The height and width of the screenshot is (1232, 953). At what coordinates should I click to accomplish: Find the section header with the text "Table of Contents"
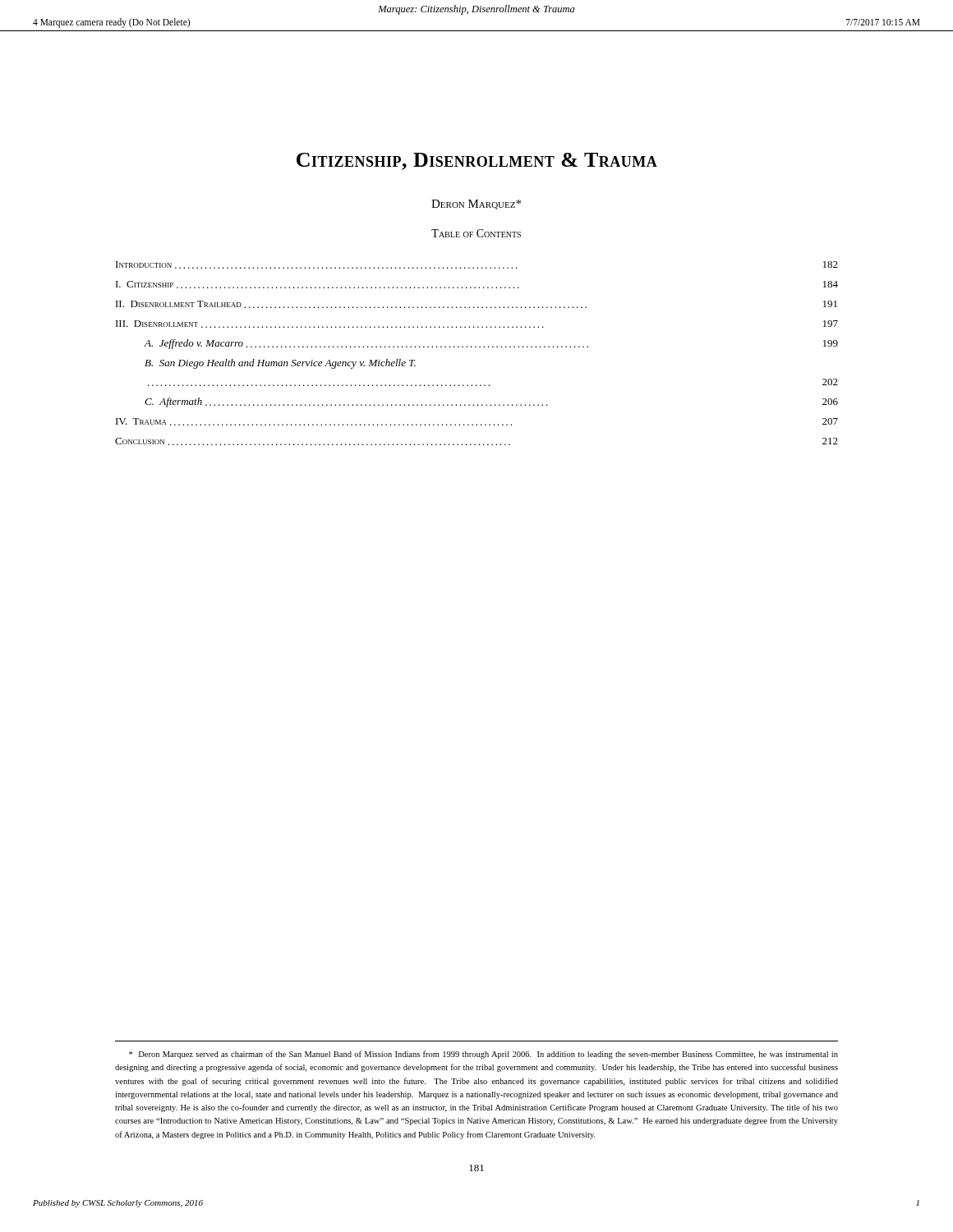tap(476, 234)
